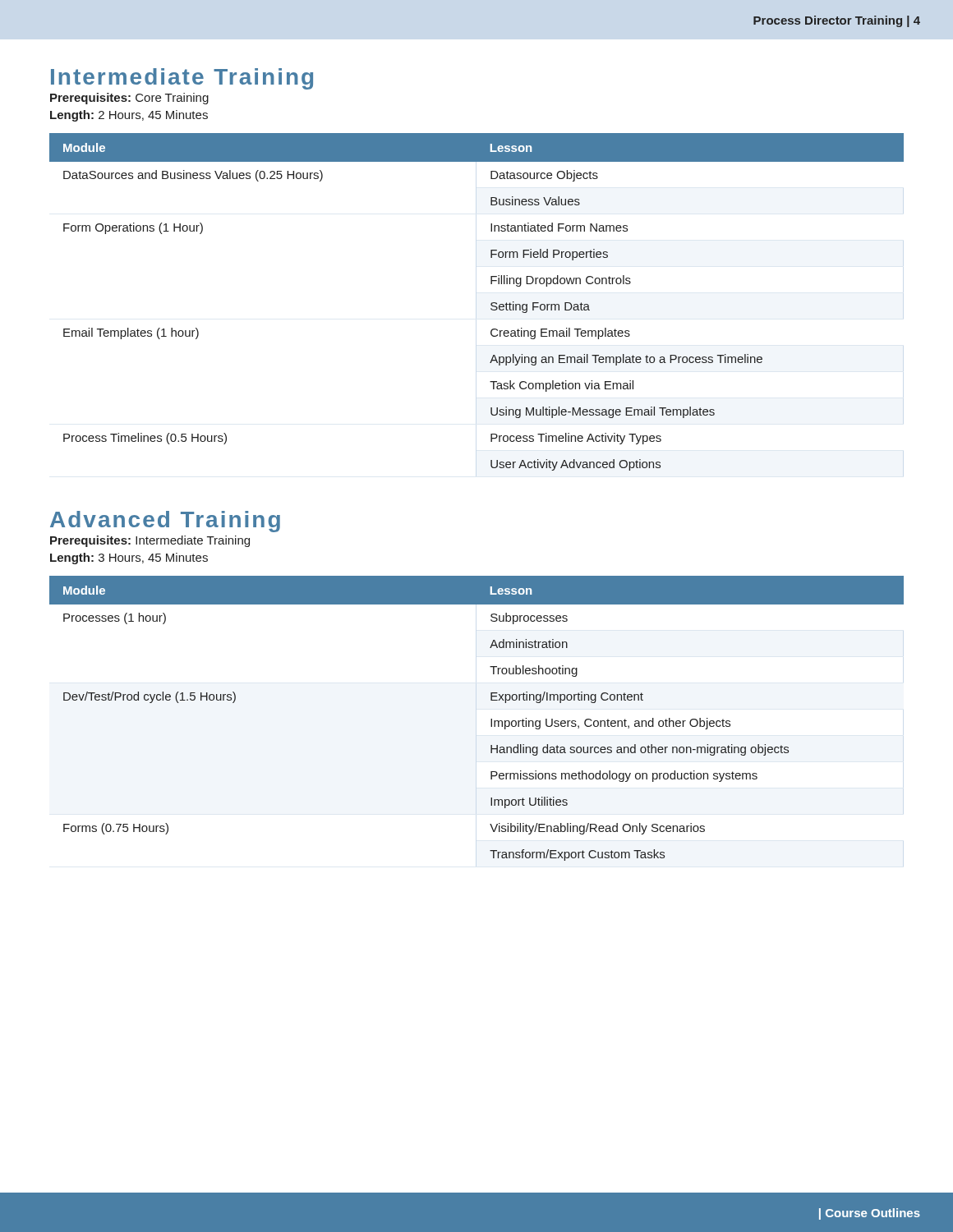Click where it says "Length: 2 Hours, 45 Minutes"
Viewport: 953px width, 1232px height.
129,115
